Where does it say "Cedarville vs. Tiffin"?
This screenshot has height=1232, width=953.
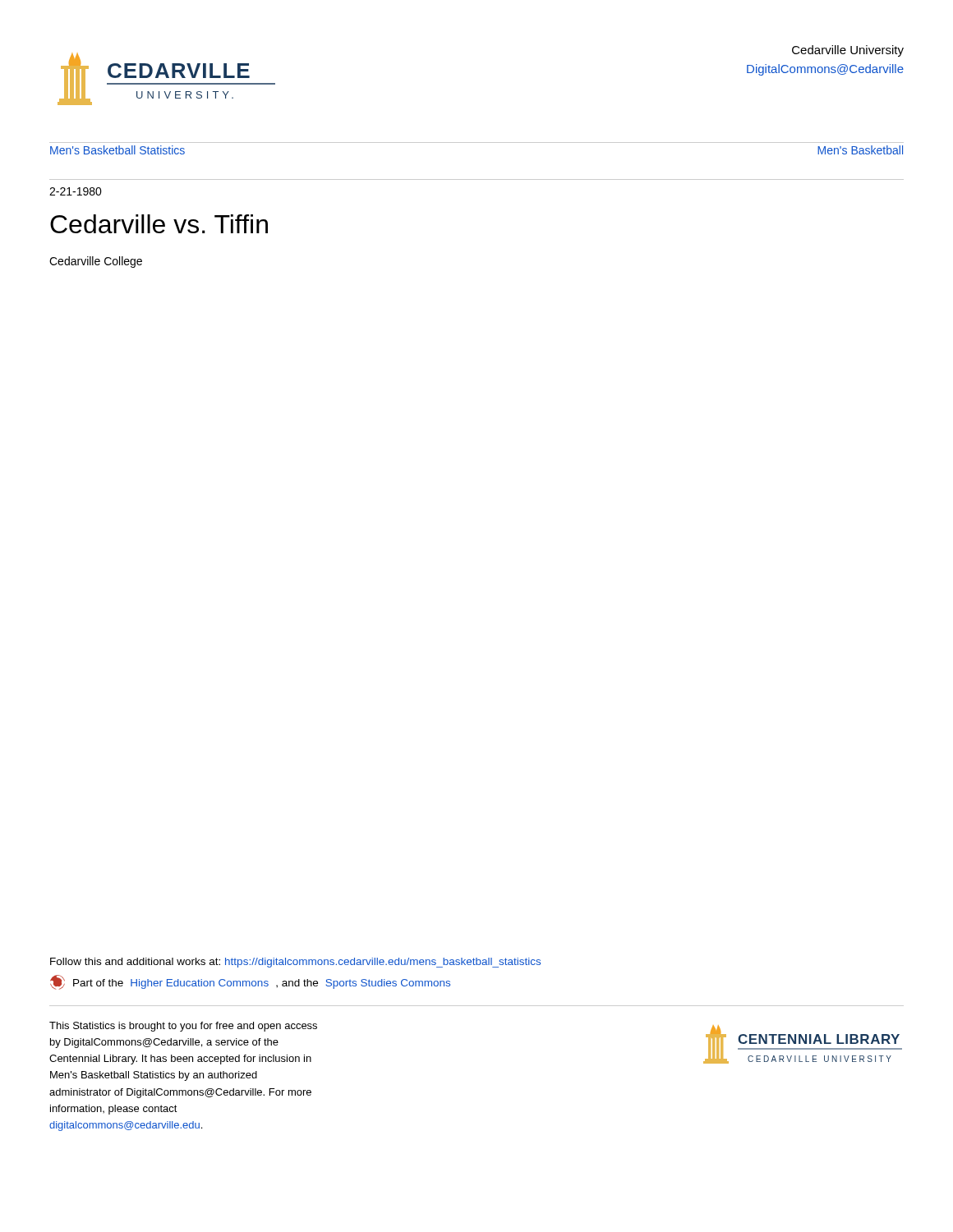tap(159, 224)
